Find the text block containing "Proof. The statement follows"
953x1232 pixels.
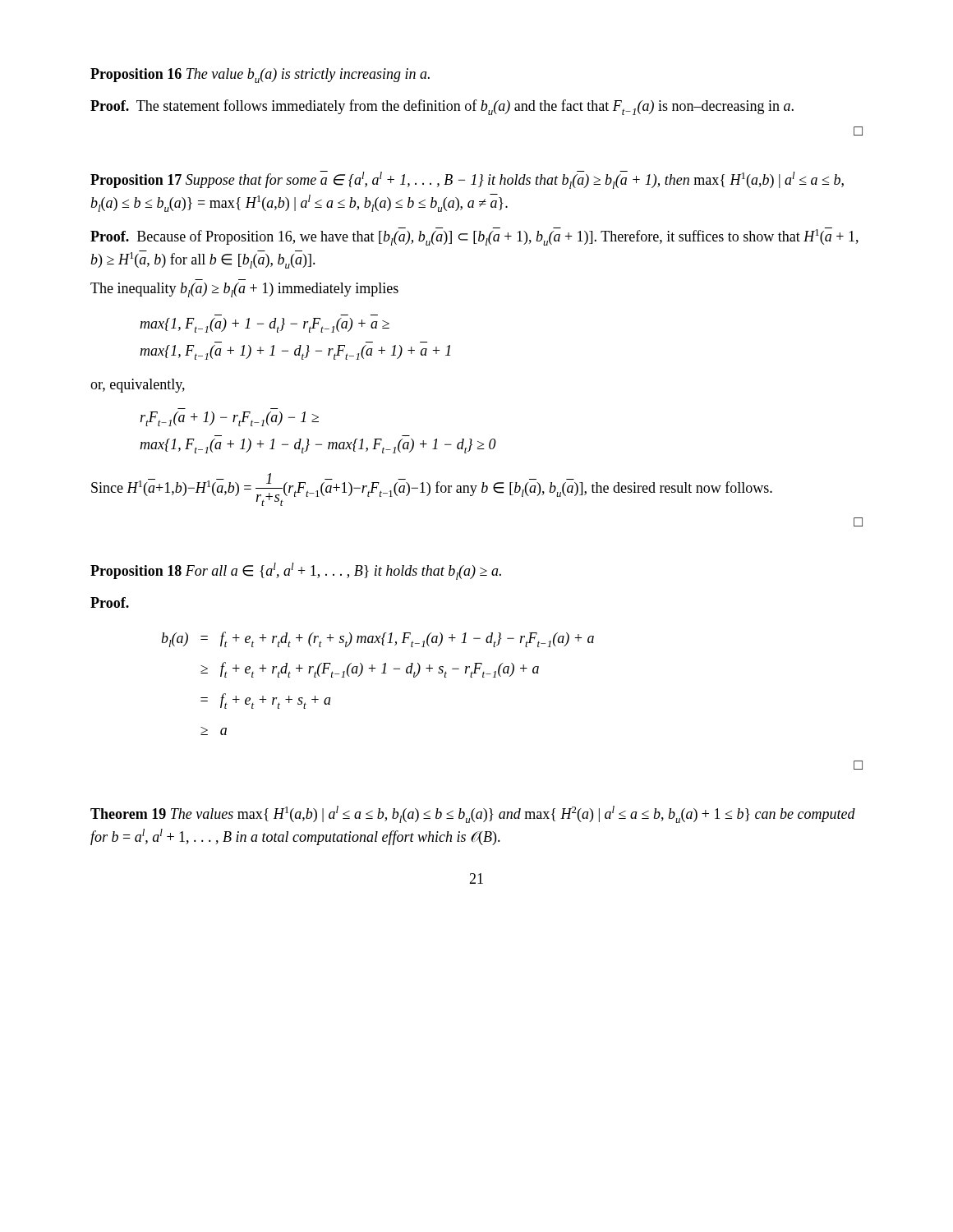tap(442, 107)
